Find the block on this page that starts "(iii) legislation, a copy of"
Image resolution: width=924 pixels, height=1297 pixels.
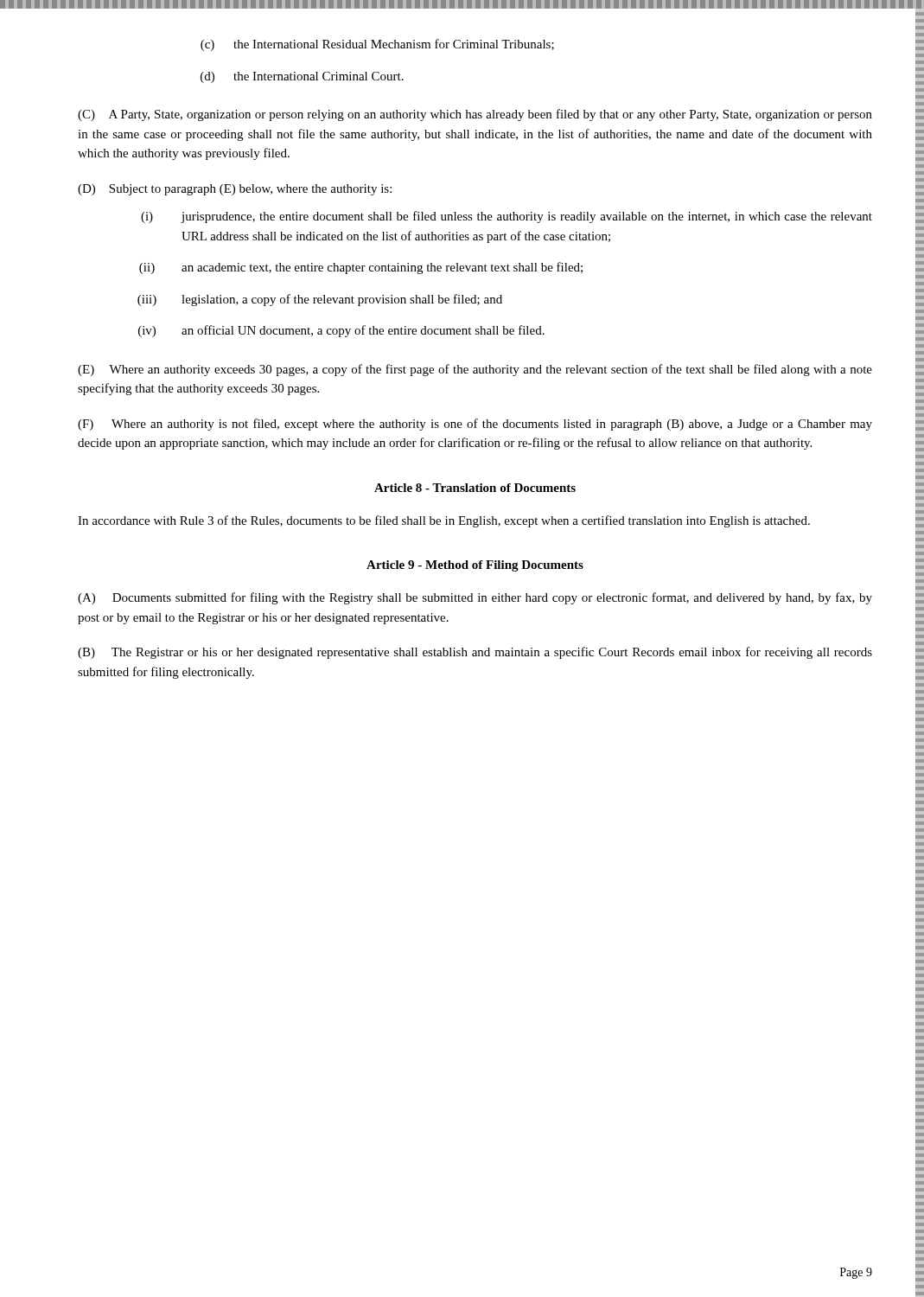click(x=492, y=299)
